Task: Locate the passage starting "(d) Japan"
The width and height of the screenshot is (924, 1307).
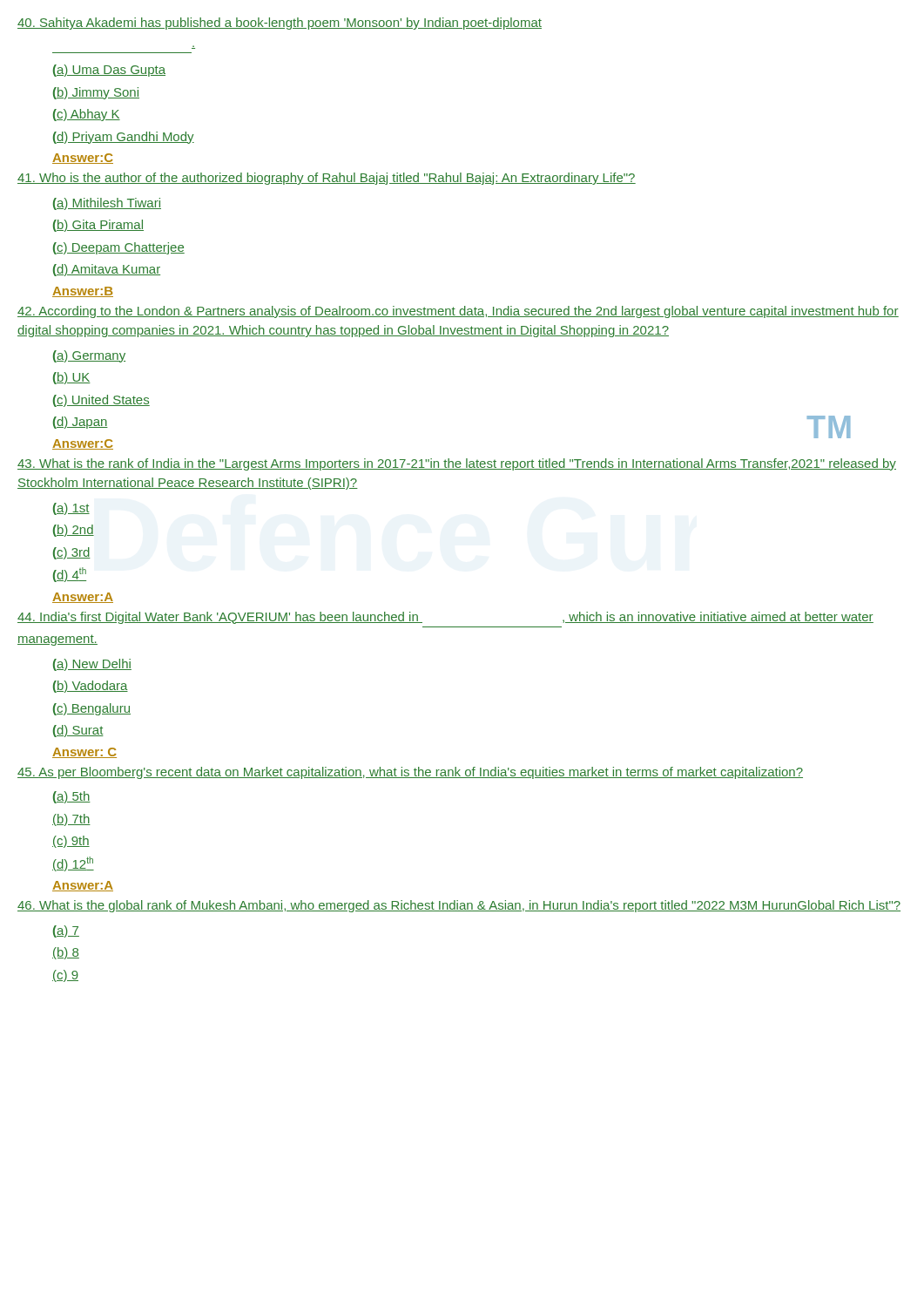Action: click(x=80, y=421)
